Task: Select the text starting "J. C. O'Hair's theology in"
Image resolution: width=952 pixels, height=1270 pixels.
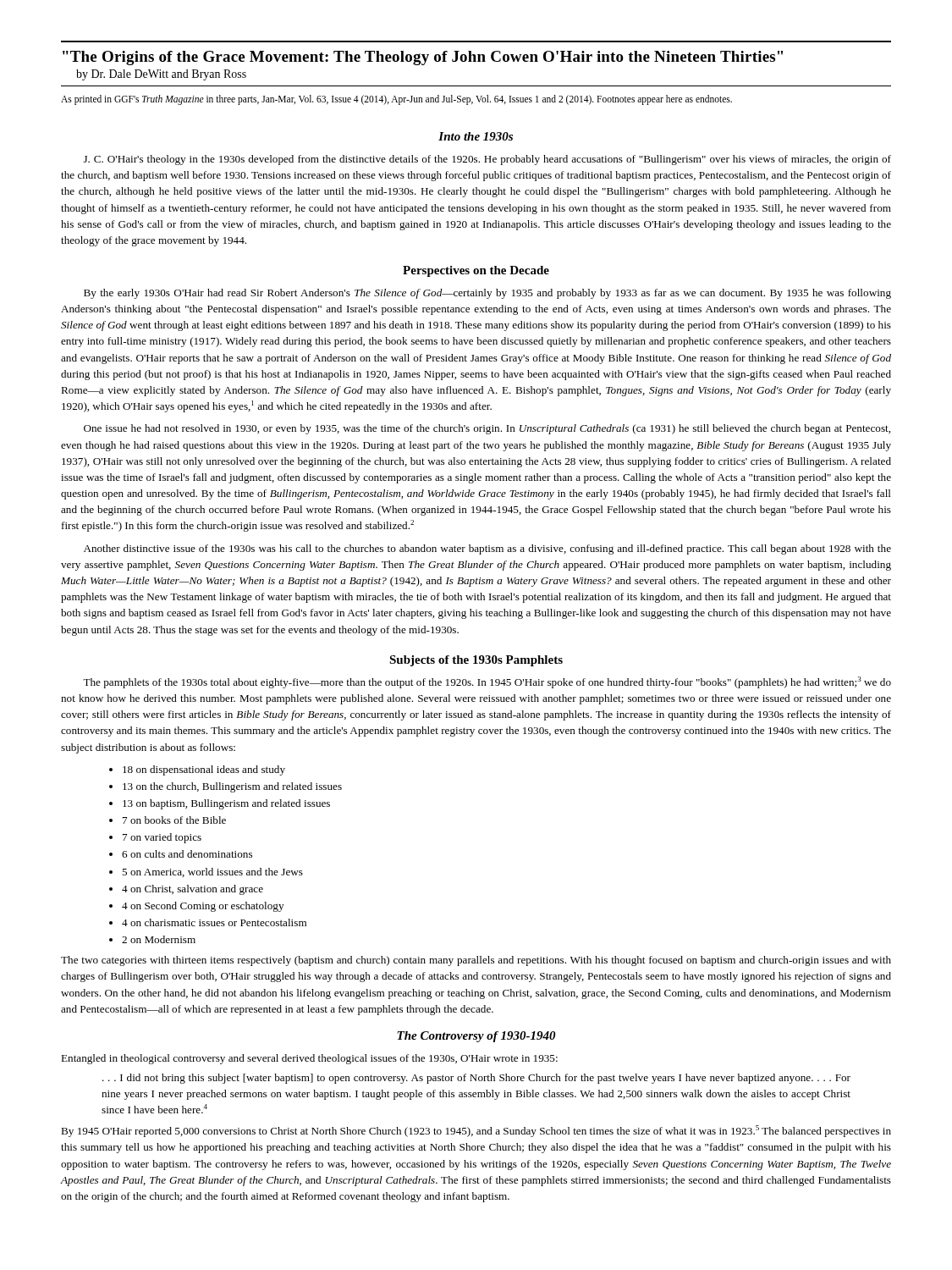Action: tap(476, 199)
